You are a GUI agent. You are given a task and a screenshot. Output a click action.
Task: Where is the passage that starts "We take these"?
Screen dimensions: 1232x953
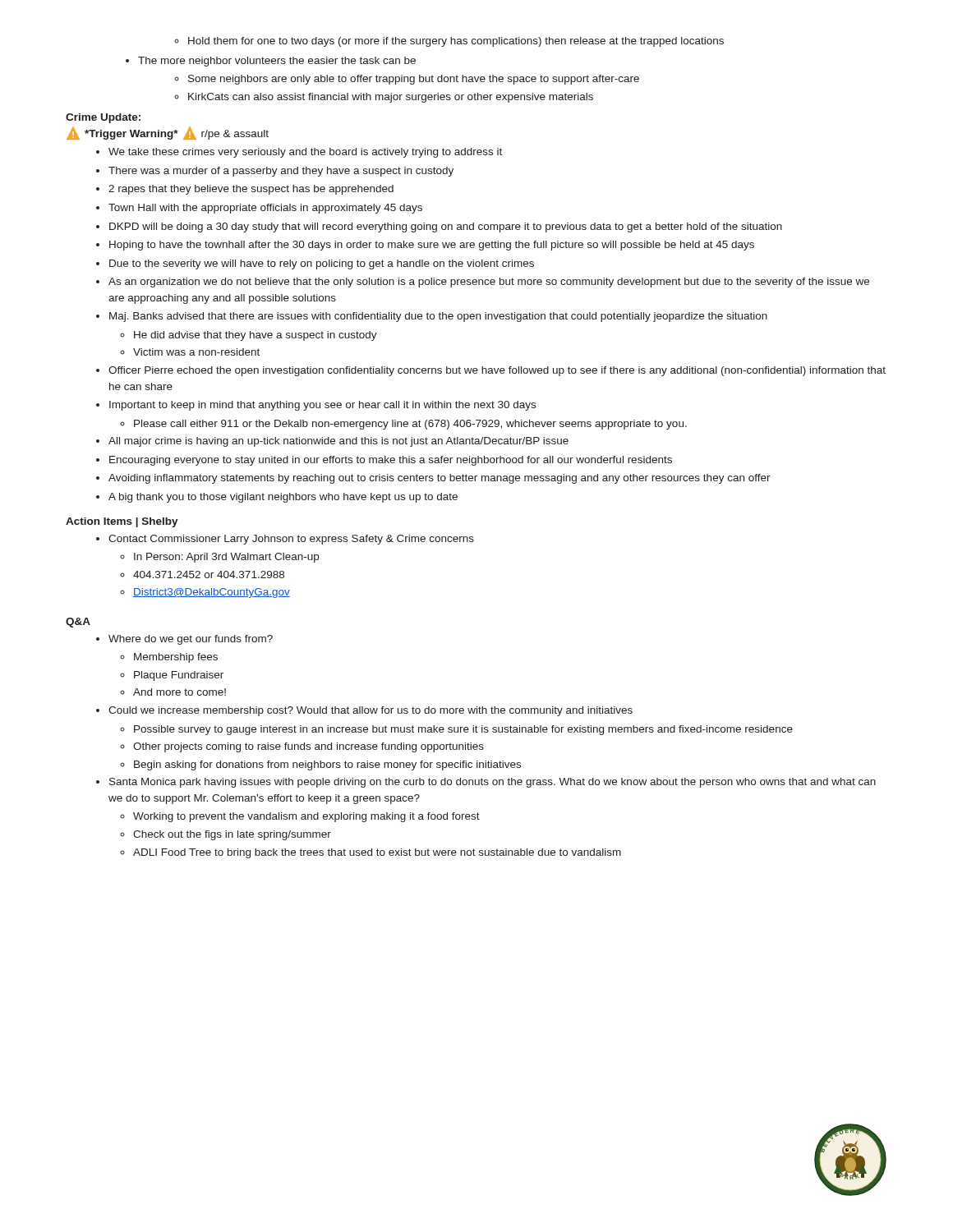tap(489, 152)
